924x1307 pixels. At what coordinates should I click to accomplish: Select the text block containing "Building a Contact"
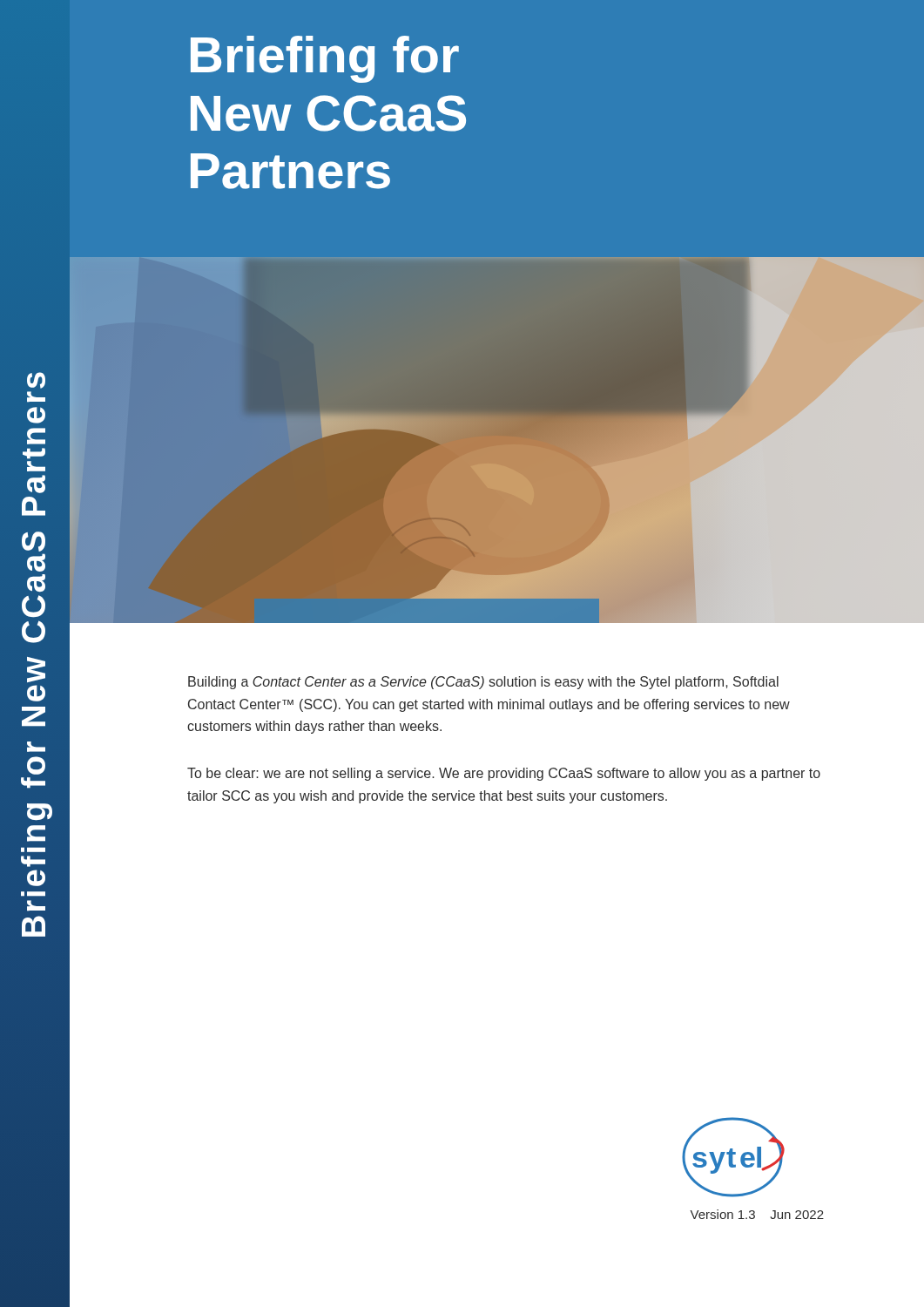coord(505,704)
